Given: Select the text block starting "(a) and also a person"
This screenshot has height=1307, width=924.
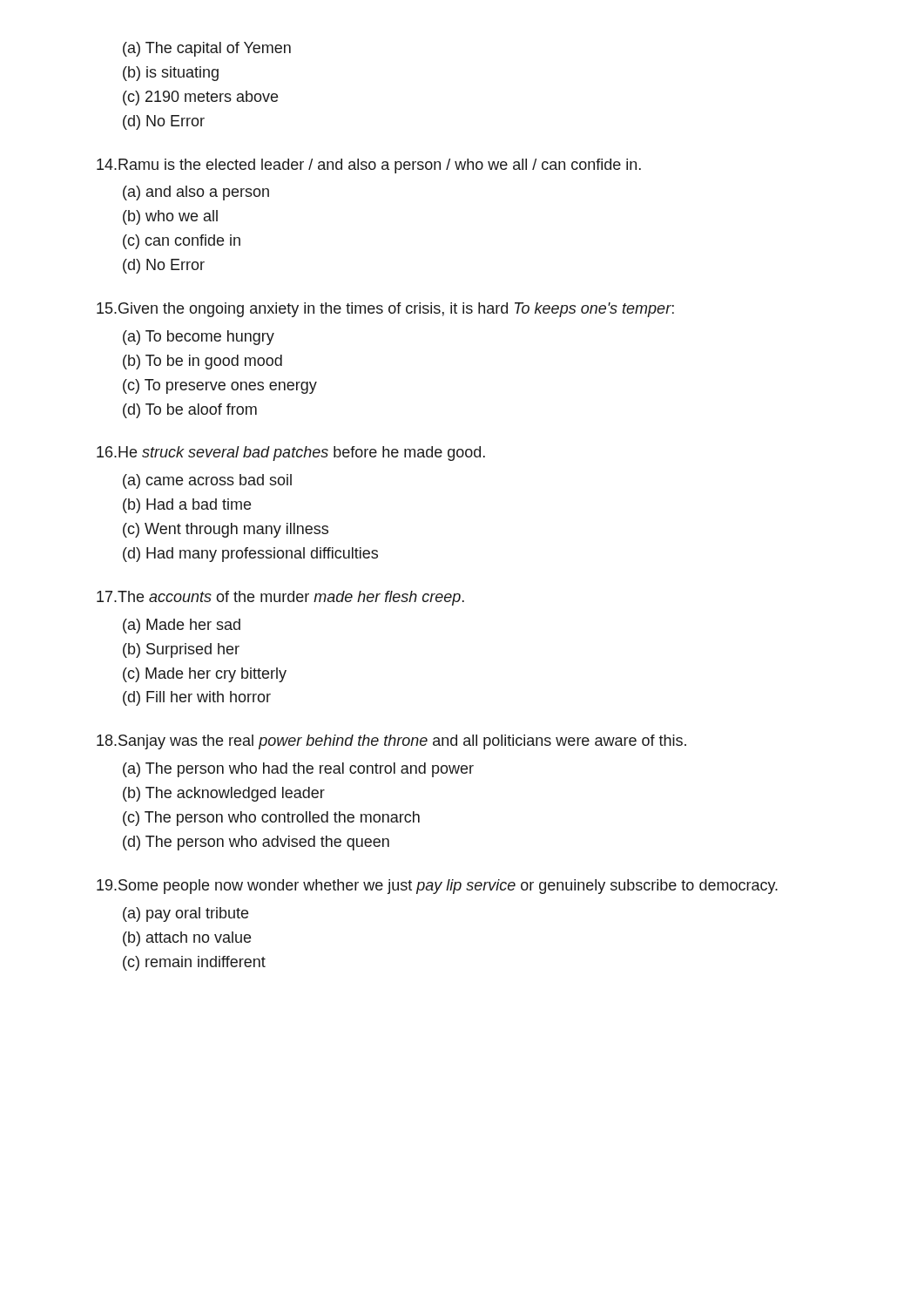Looking at the screenshot, I should coord(196,192).
